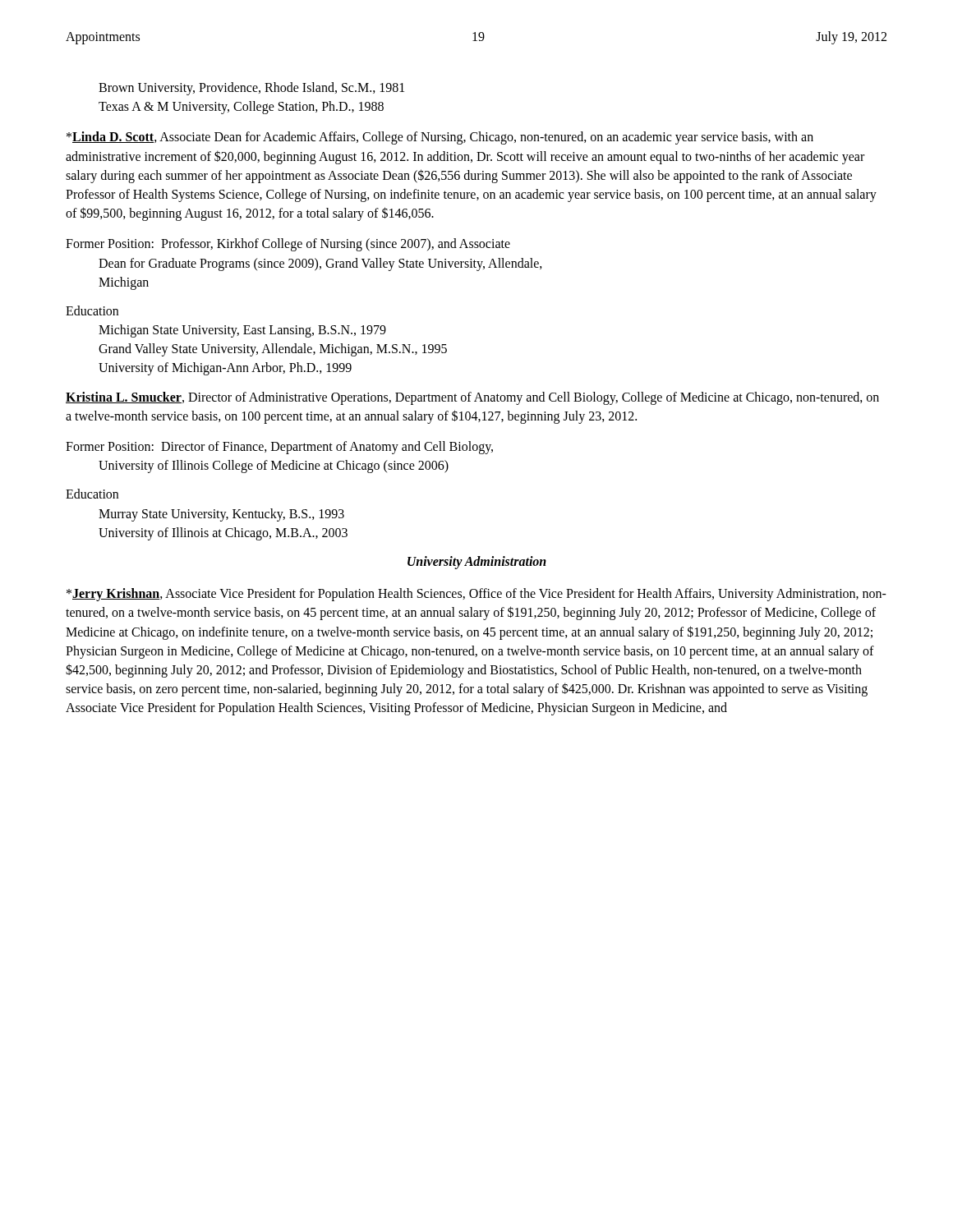Select the text block starting "Brown University, Providence, Rhode"
The height and width of the screenshot is (1232, 953).
(x=252, y=97)
